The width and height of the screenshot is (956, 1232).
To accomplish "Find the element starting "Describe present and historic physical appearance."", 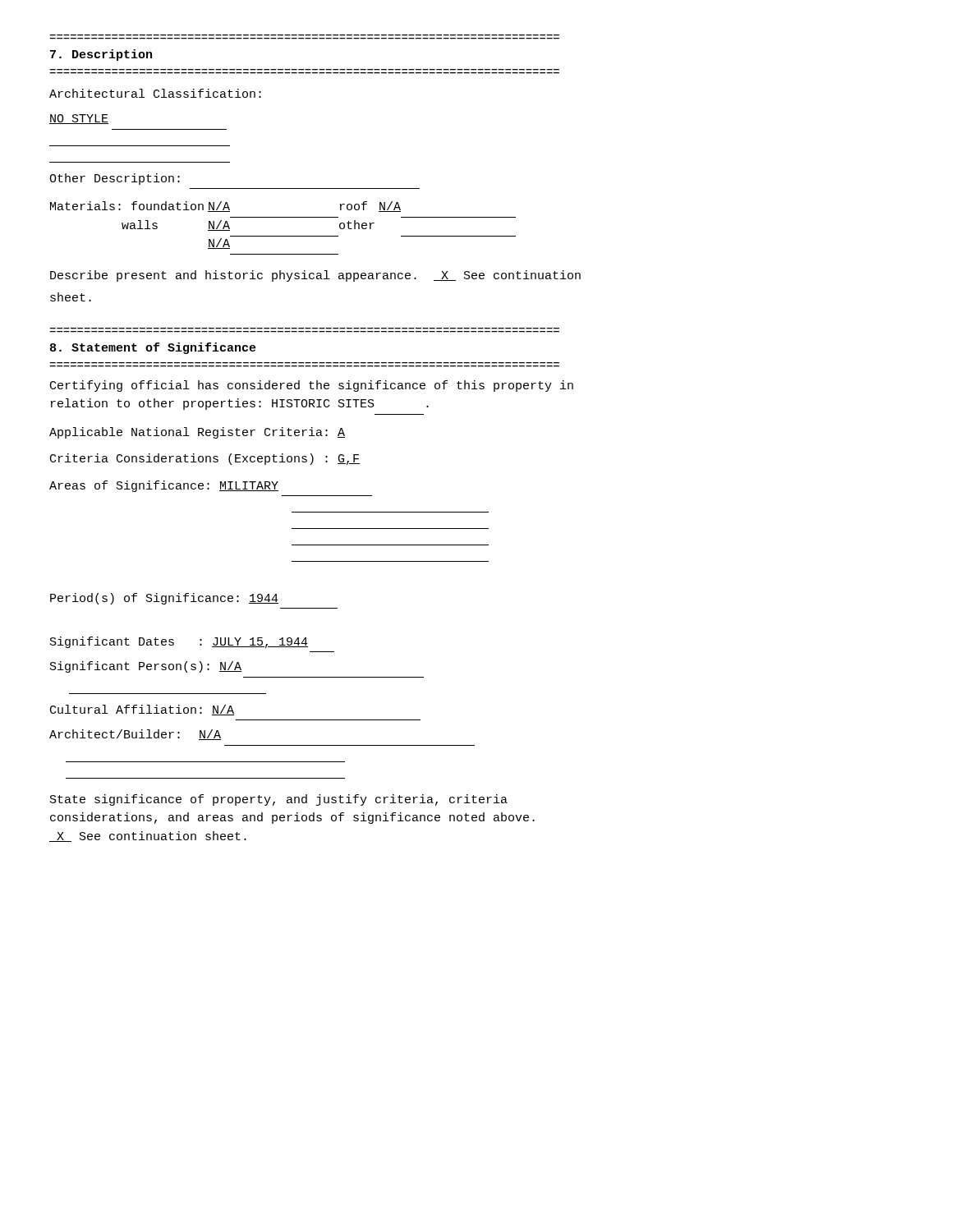I will coord(315,276).
